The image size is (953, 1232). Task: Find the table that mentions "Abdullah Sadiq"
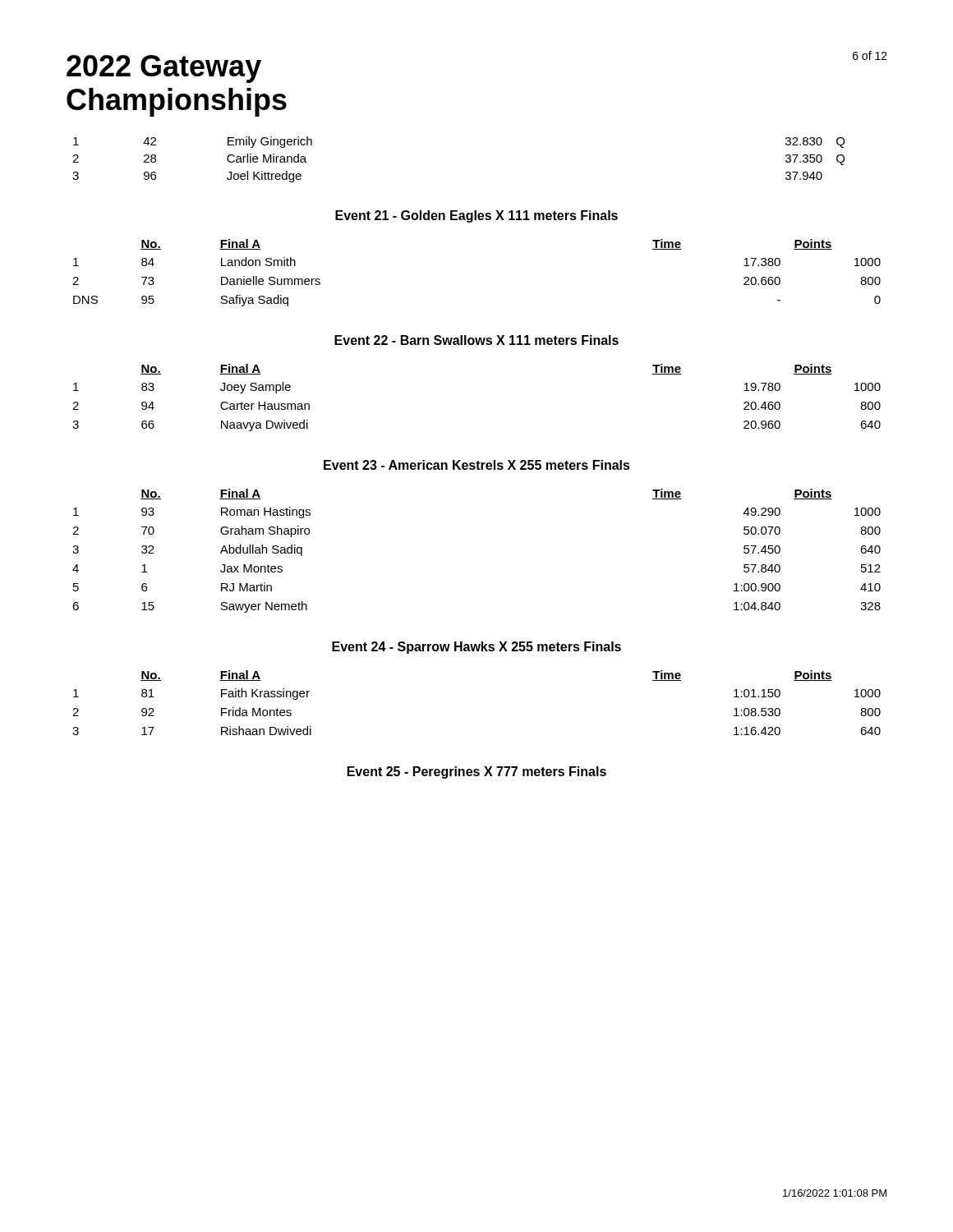[x=476, y=550]
